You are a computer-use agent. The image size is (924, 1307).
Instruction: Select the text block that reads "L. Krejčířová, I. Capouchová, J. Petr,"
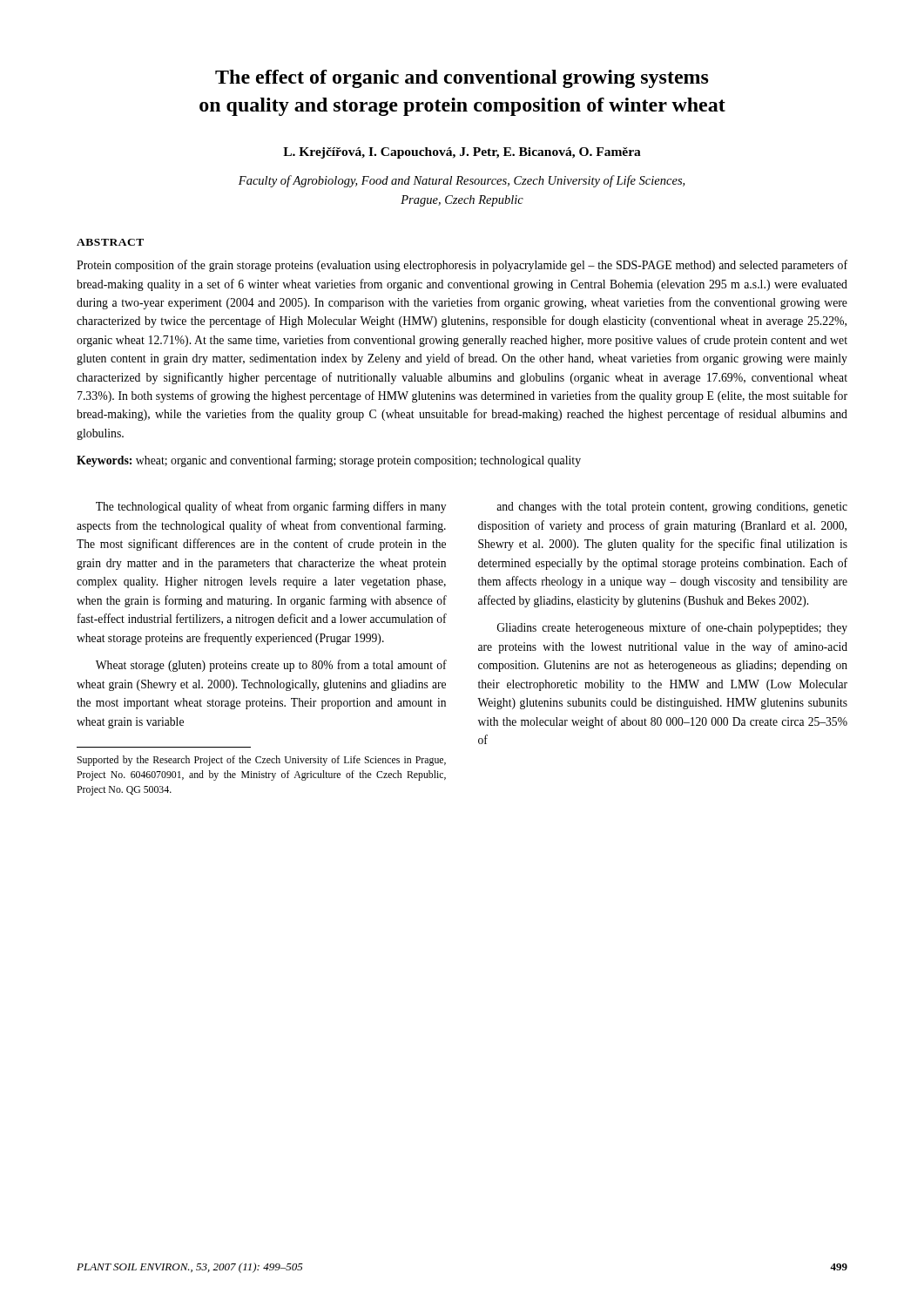462,151
